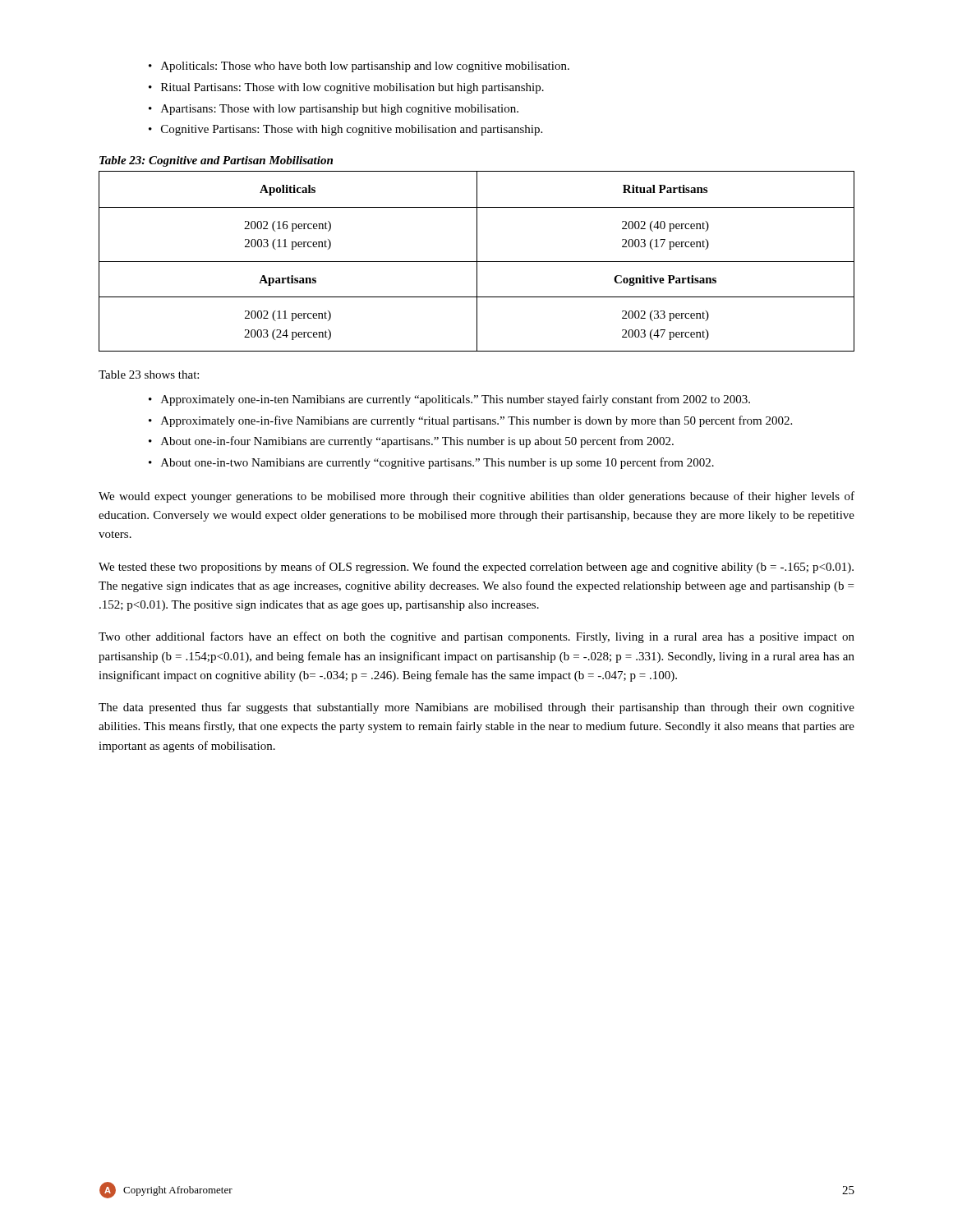The width and height of the screenshot is (953, 1232).
Task: Where is the passage that starts "The data presented thus far suggests"?
Action: tap(476, 726)
